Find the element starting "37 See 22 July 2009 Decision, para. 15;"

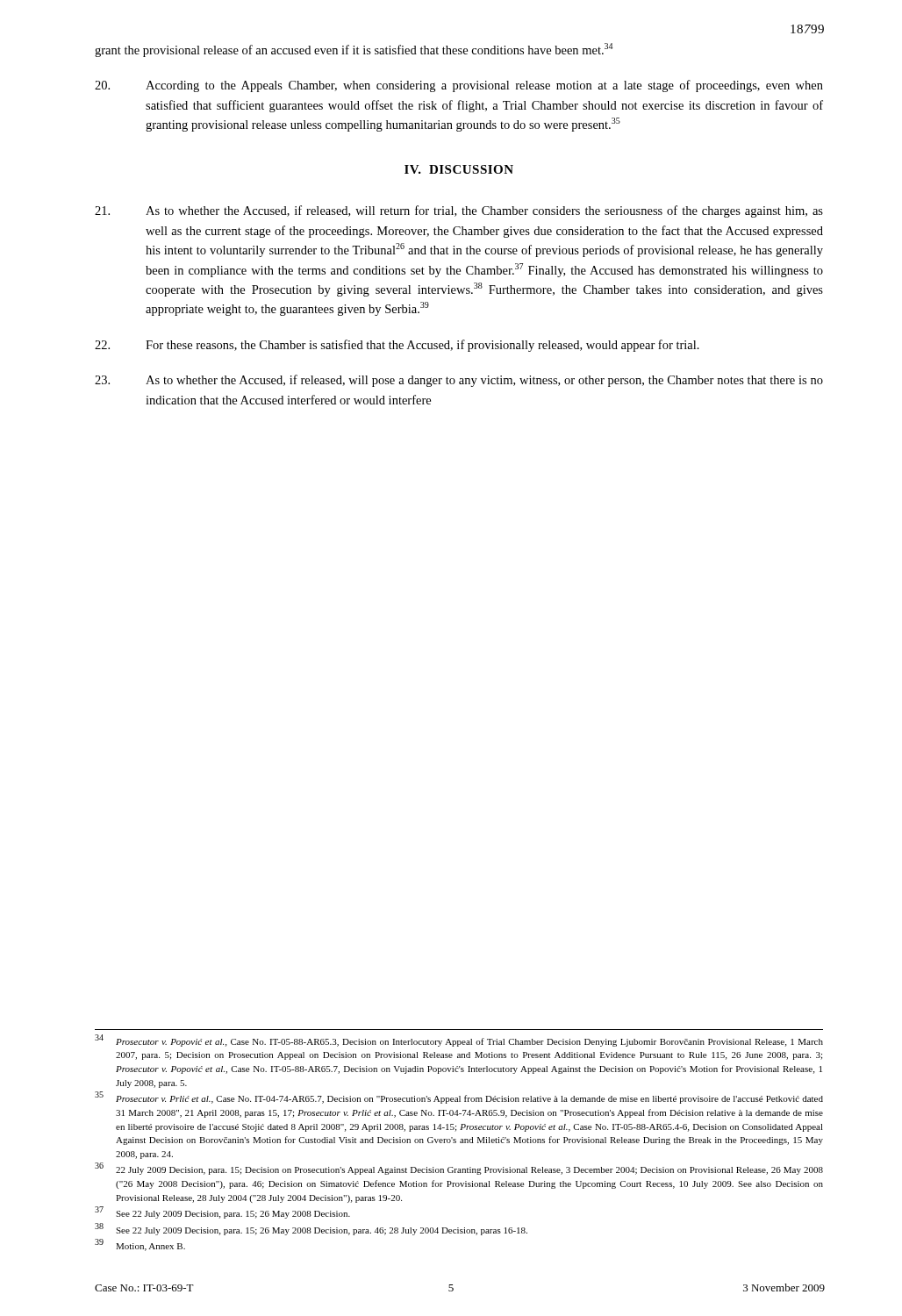click(x=222, y=1213)
